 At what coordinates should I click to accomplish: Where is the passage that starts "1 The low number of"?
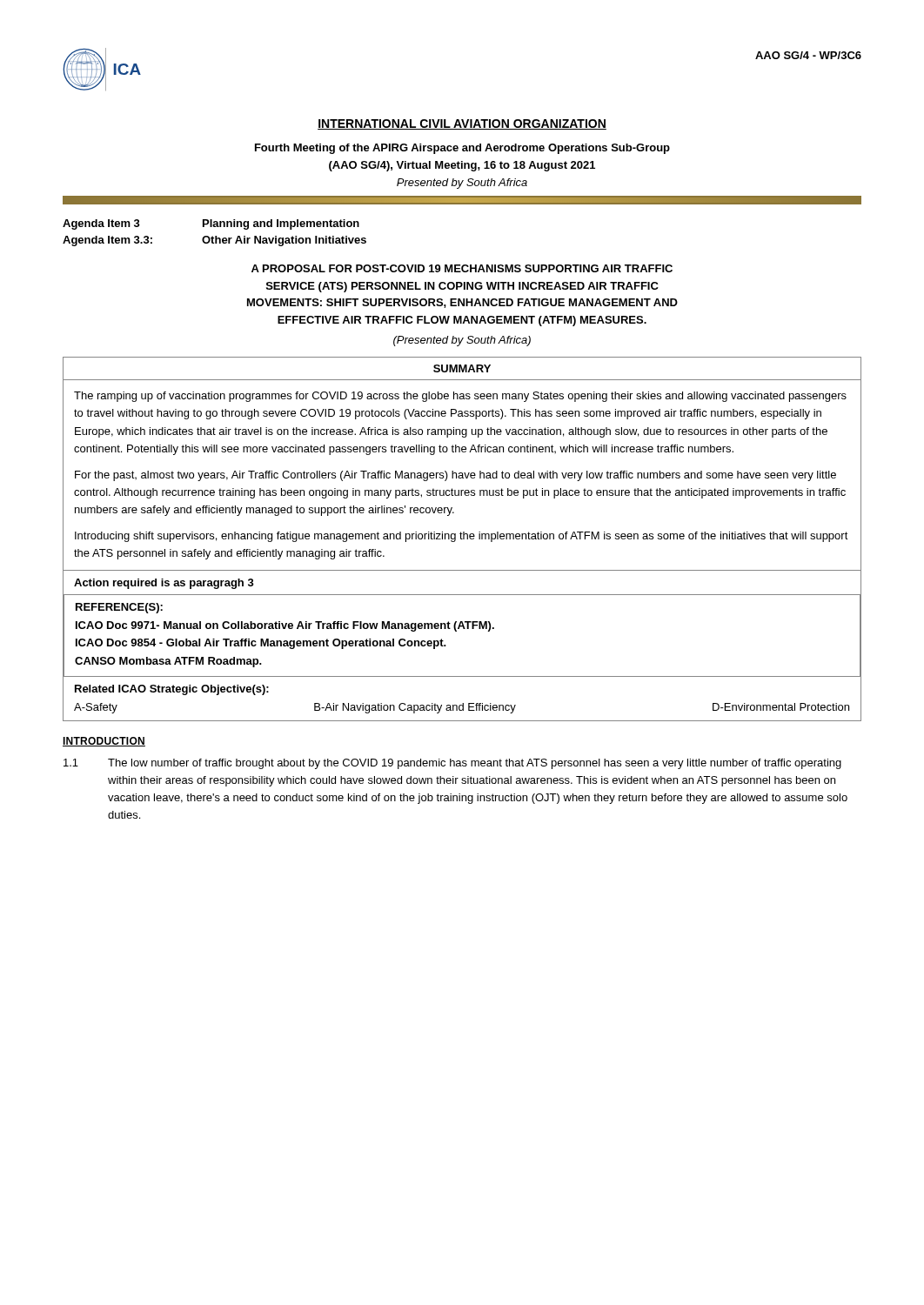tap(462, 789)
